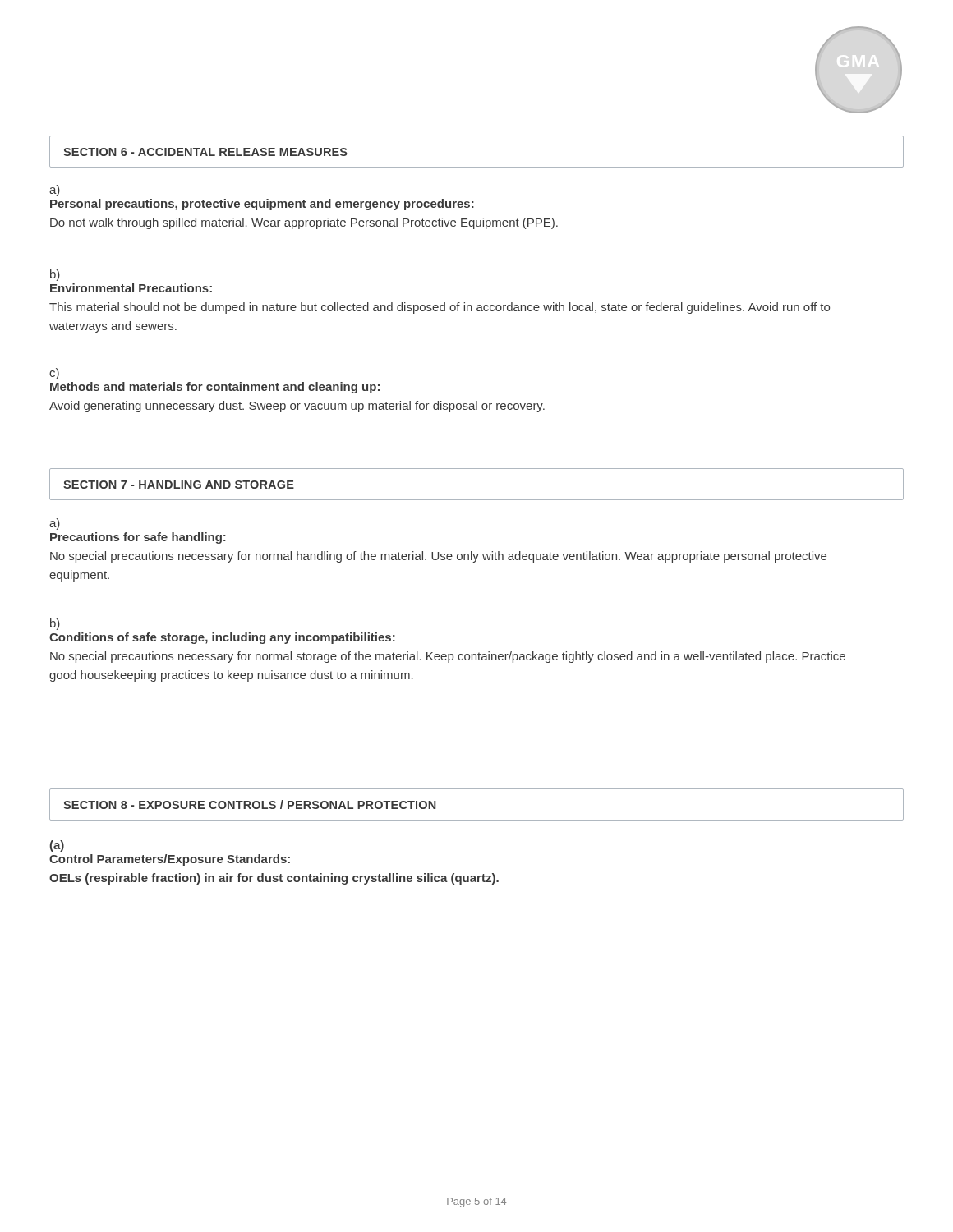Locate the section header that reads "SECTION 8 -"
Image resolution: width=953 pixels, height=1232 pixels.
point(250,805)
